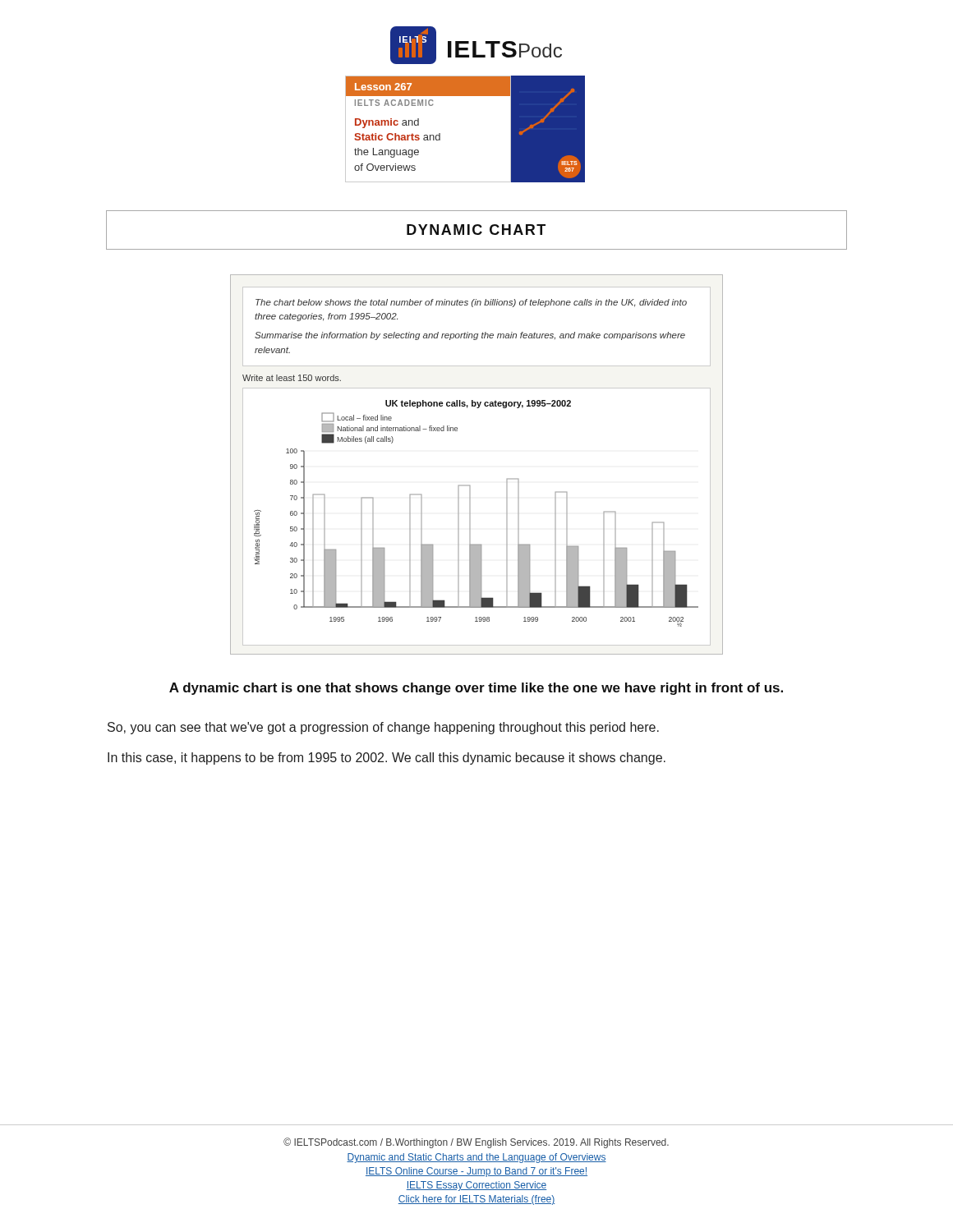Click on the text block starting "In this case,"
The height and width of the screenshot is (1232, 953).
click(387, 758)
